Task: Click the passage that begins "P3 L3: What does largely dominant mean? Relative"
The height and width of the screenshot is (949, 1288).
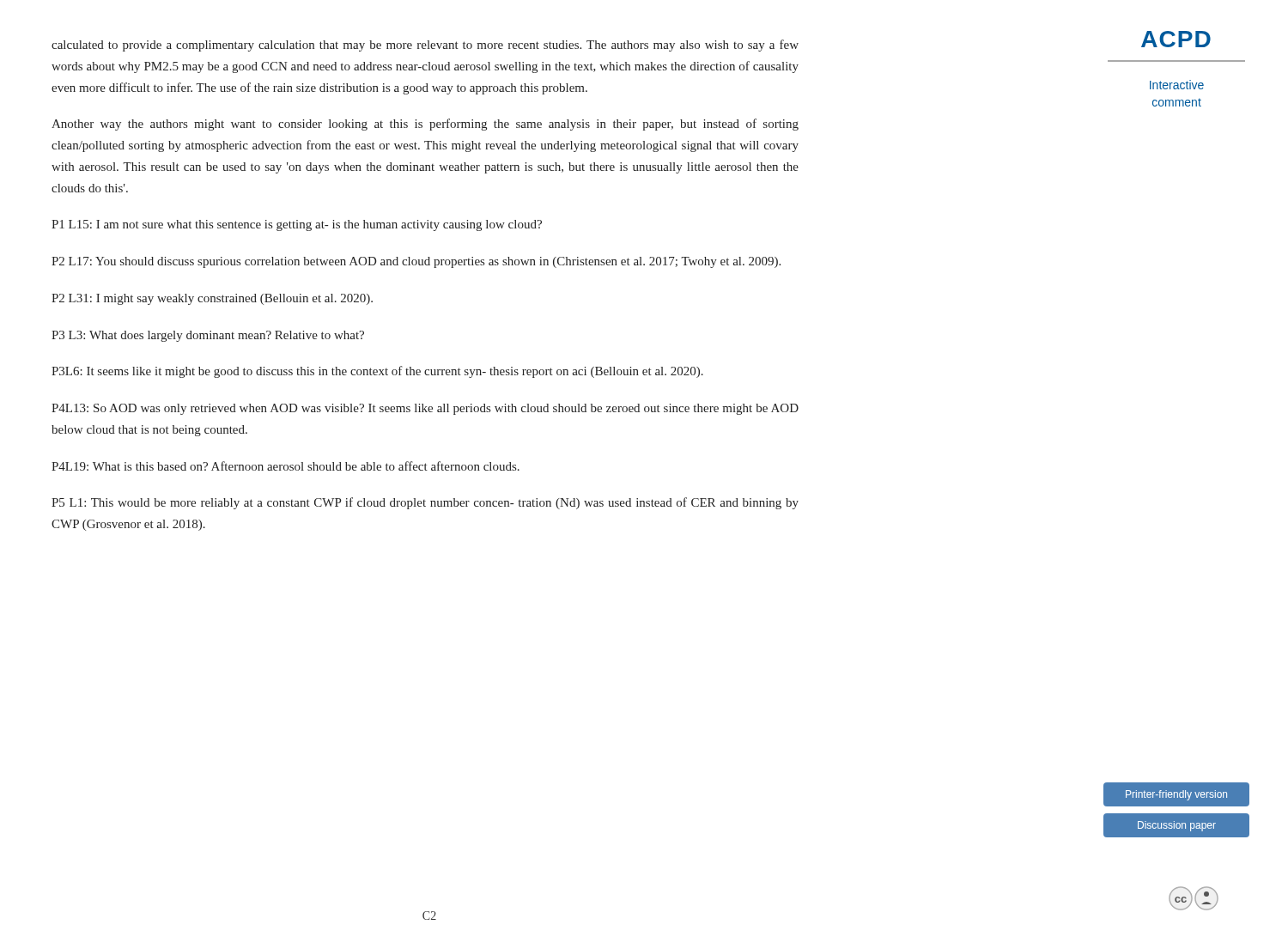Action: pos(208,336)
